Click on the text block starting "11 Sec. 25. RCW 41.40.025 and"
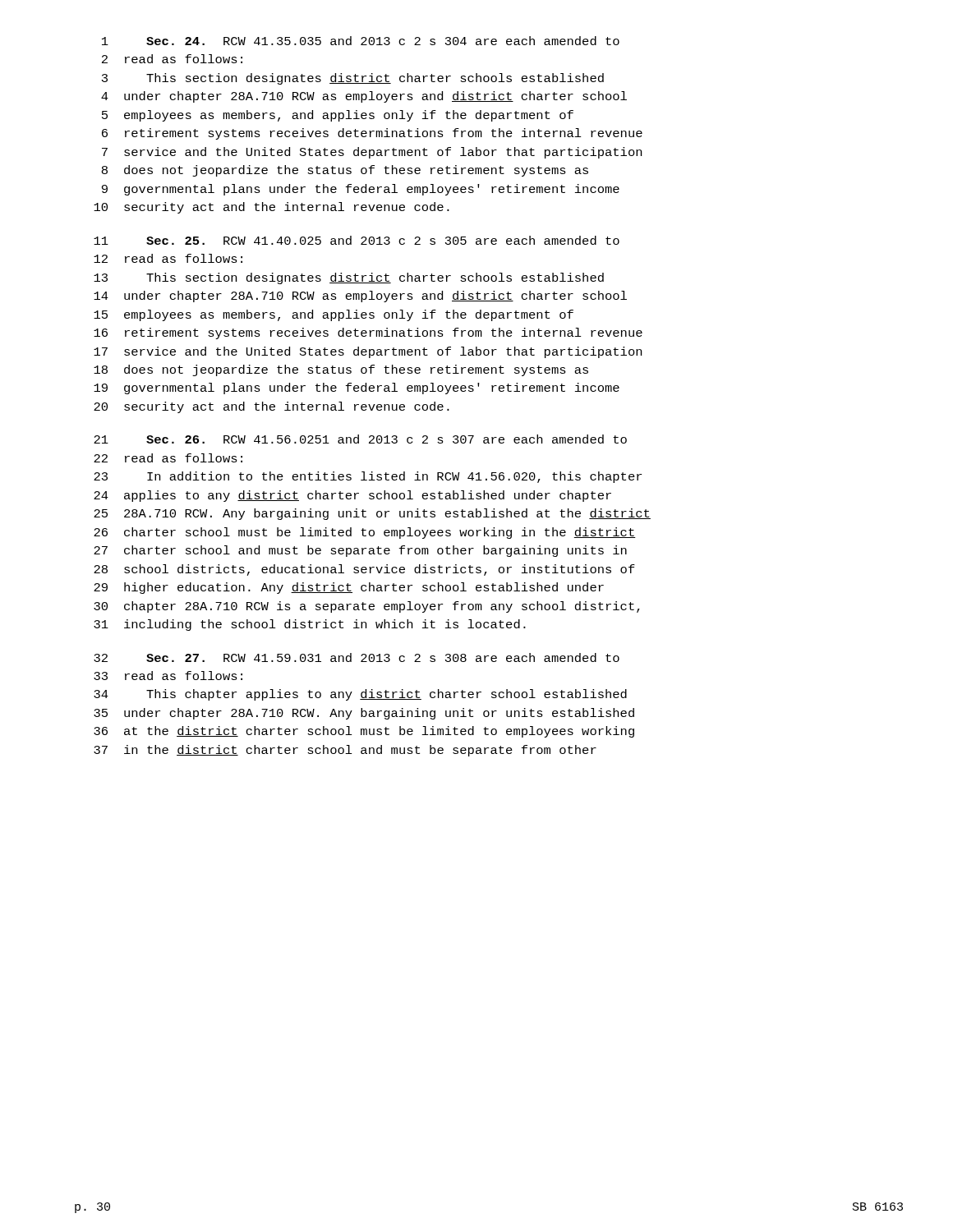This screenshot has width=953, height=1232. point(489,241)
